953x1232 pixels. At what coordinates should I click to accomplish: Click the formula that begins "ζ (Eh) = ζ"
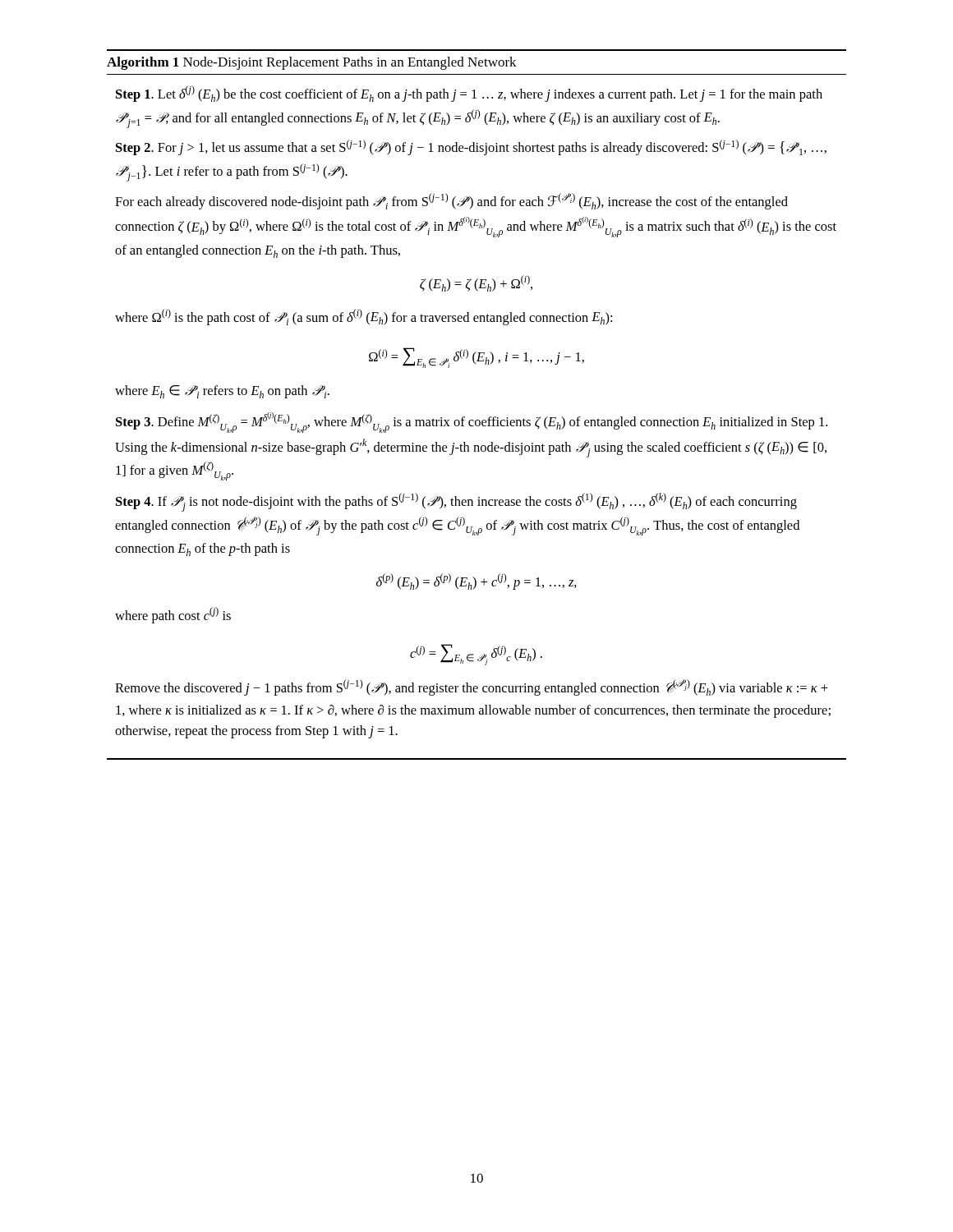click(476, 285)
